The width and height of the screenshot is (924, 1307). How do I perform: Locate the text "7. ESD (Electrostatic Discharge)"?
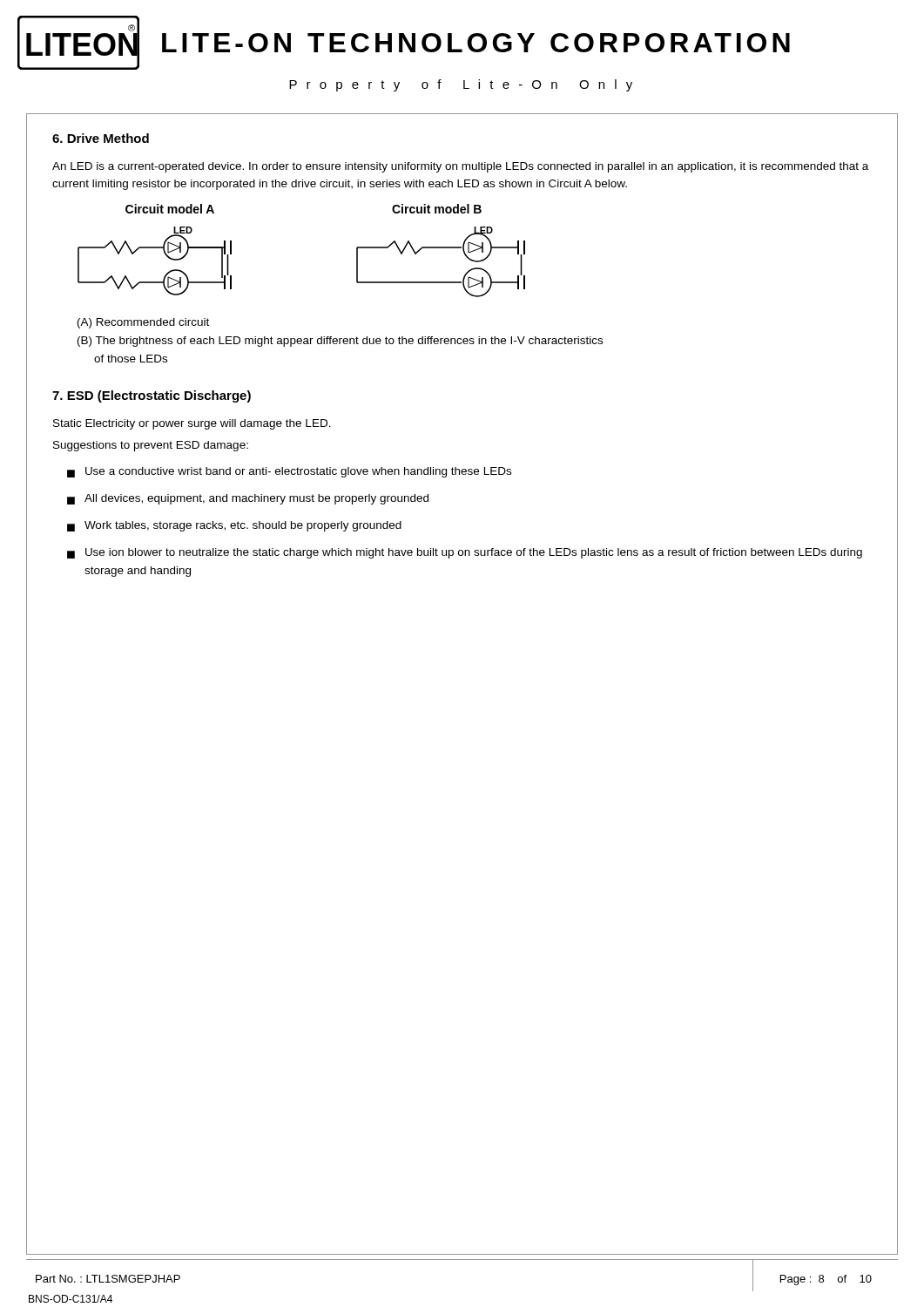[x=152, y=396]
